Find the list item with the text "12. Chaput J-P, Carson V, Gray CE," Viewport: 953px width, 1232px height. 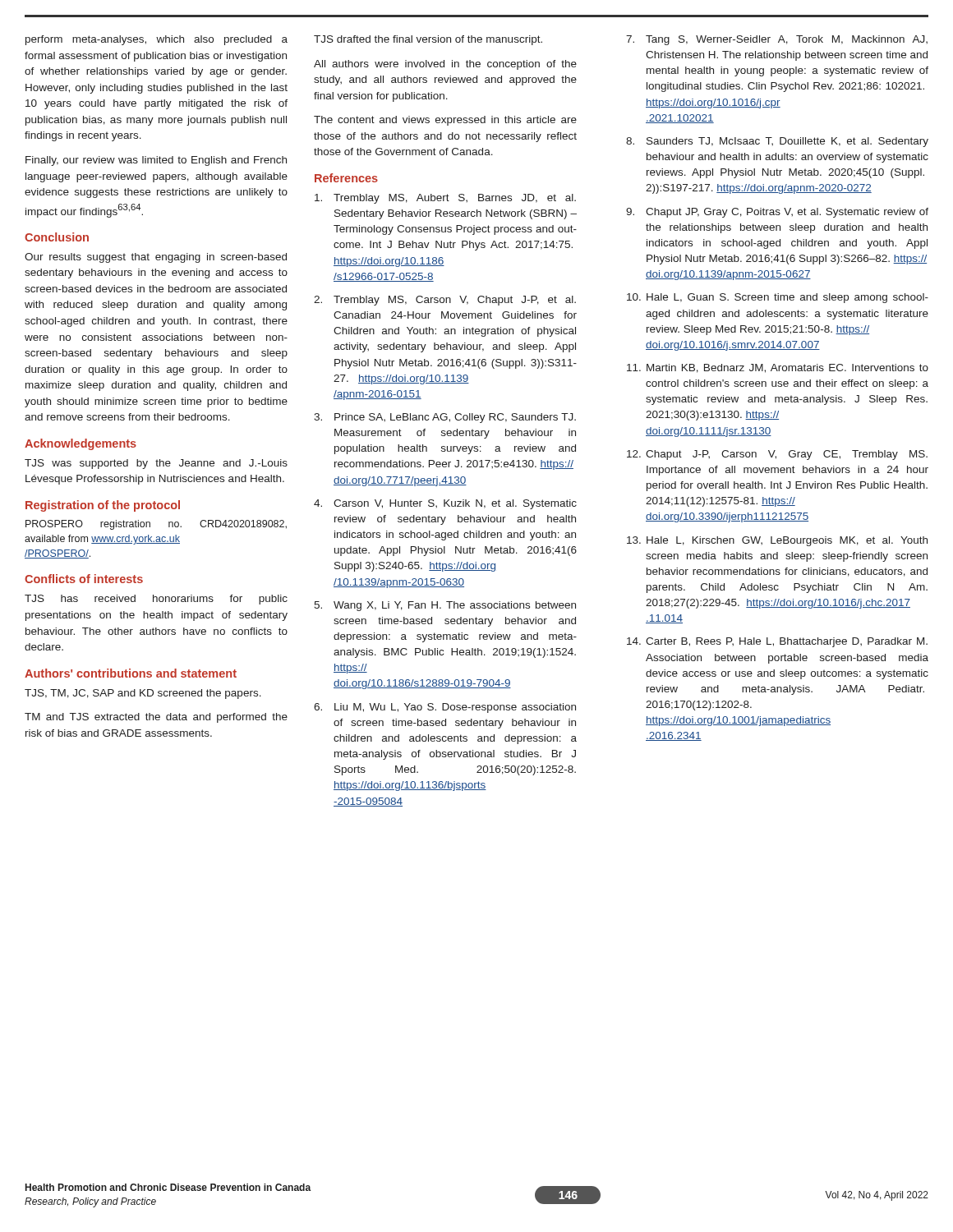click(777, 485)
